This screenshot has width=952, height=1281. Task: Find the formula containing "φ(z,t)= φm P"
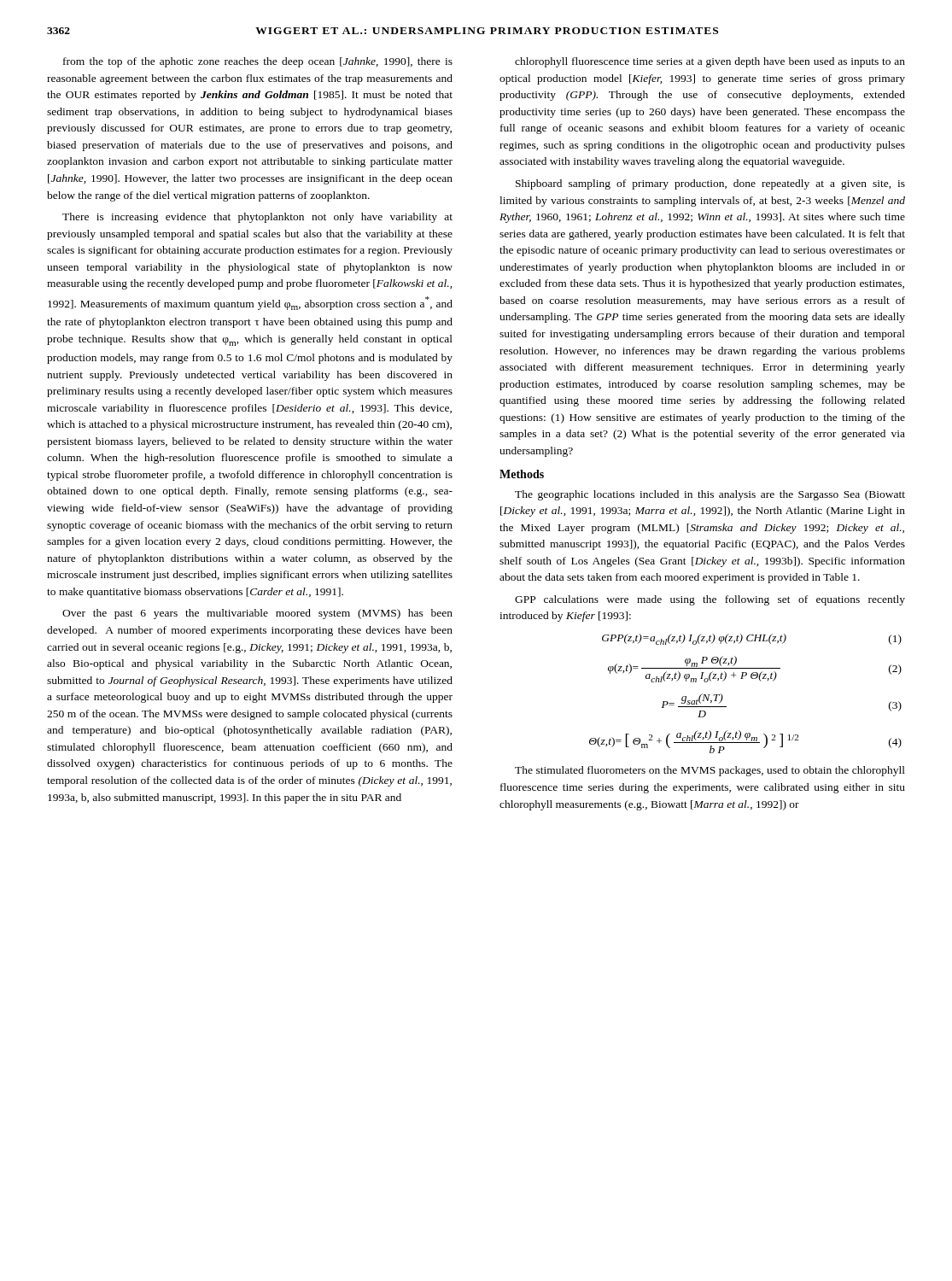[x=702, y=669]
